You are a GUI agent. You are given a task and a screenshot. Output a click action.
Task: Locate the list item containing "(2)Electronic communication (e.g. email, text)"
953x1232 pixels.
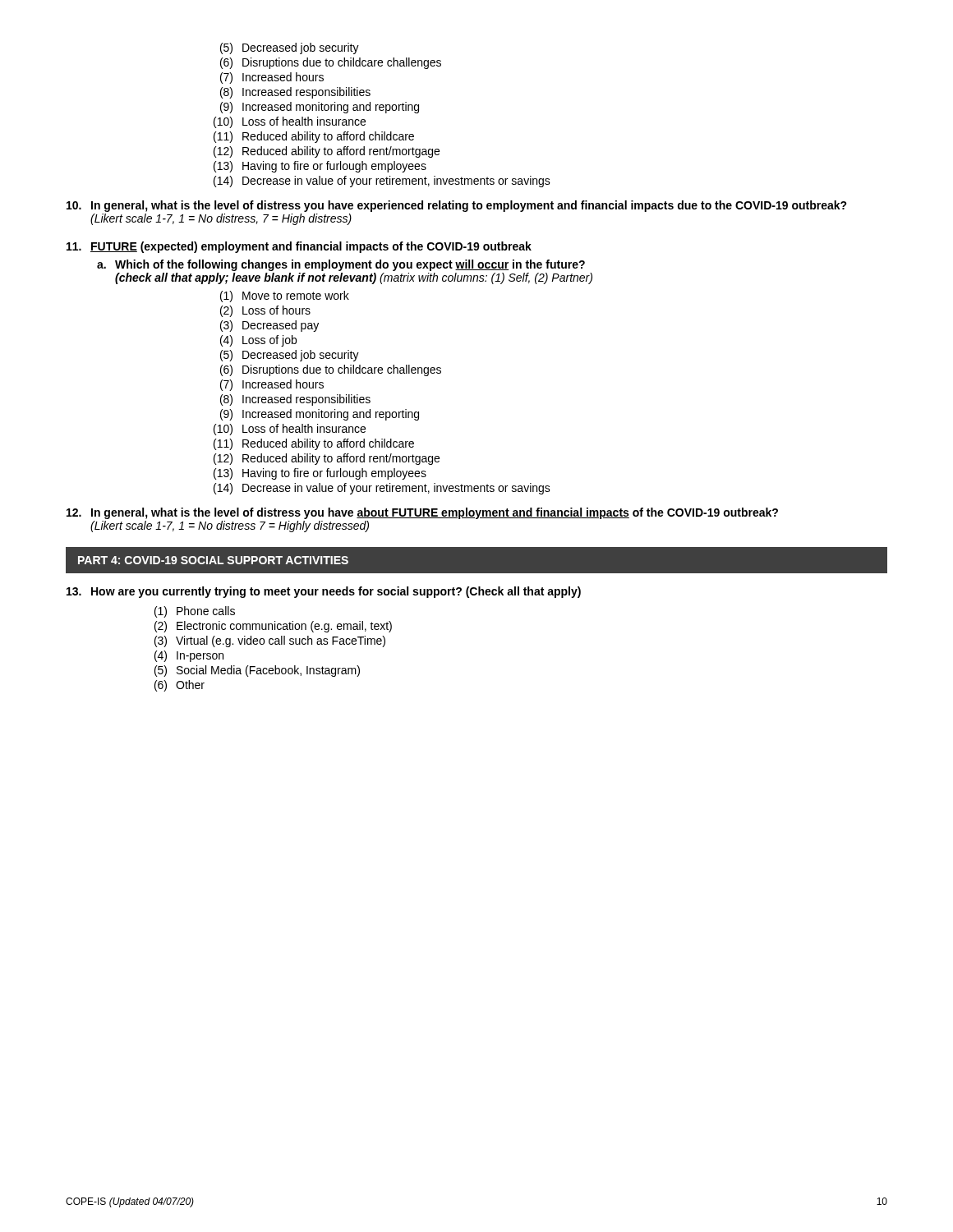(273, 627)
